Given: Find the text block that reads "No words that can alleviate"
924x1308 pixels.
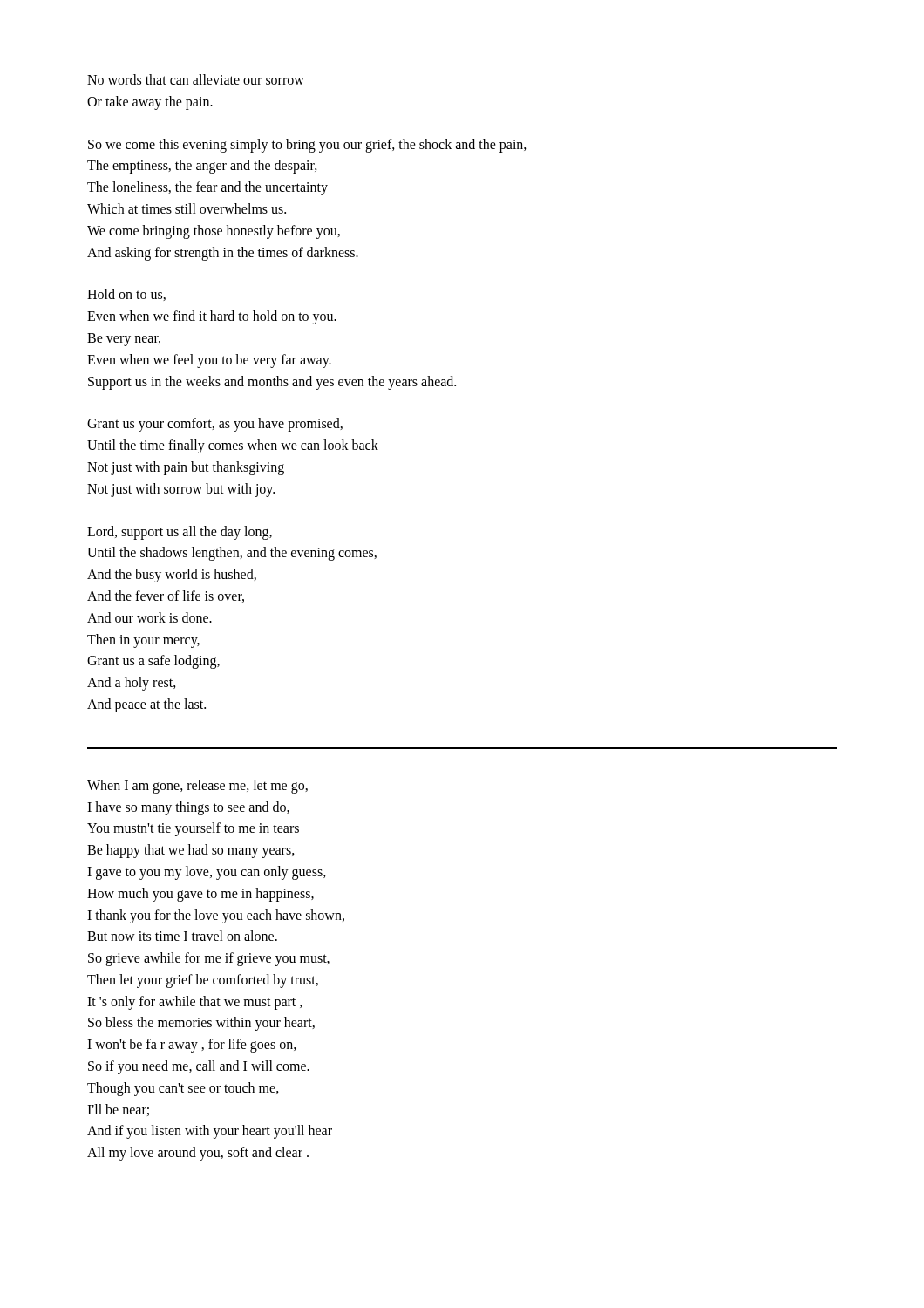Looking at the screenshot, I should coord(196,91).
